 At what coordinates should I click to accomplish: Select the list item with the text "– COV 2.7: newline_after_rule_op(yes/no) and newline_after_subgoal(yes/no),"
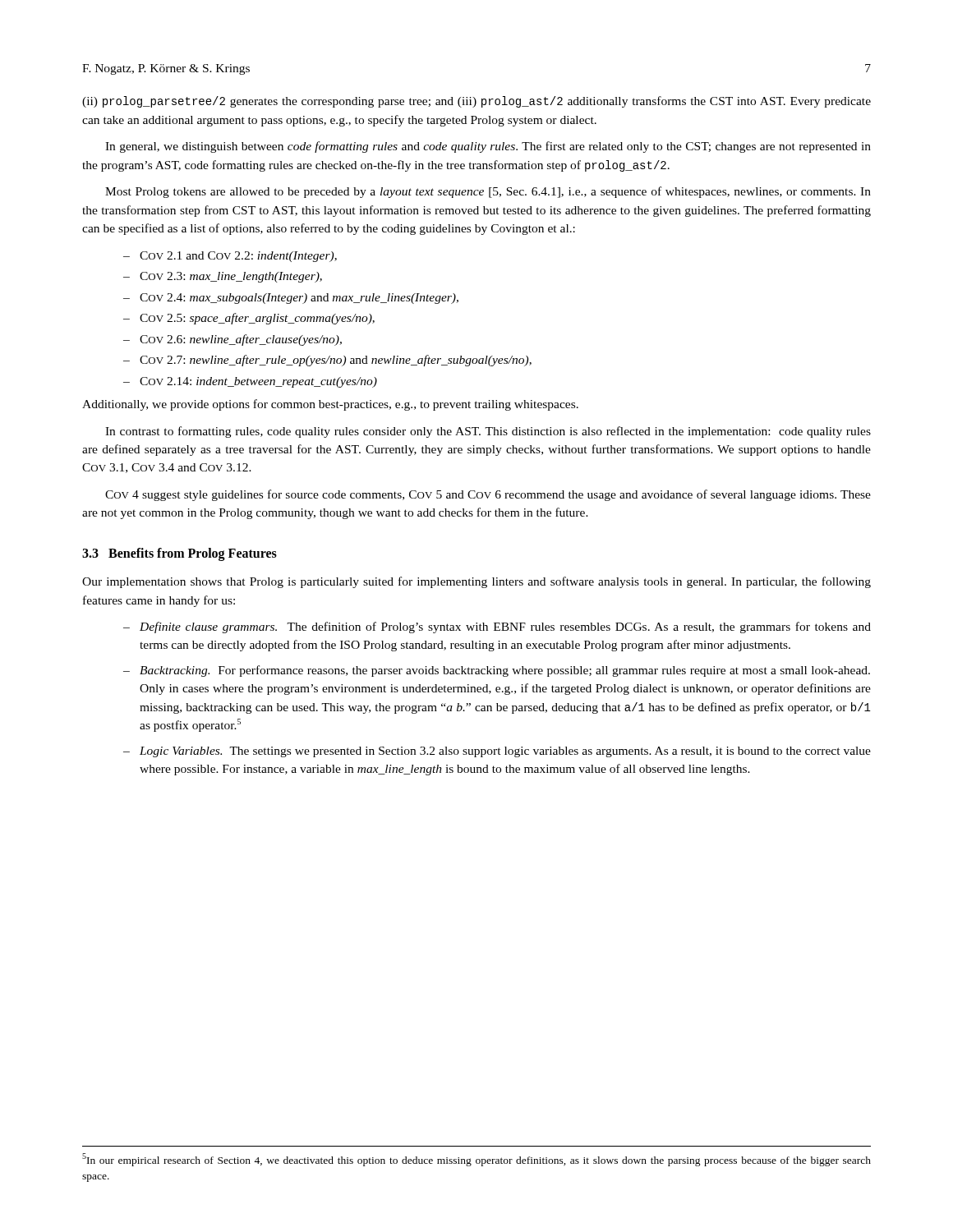(x=328, y=360)
